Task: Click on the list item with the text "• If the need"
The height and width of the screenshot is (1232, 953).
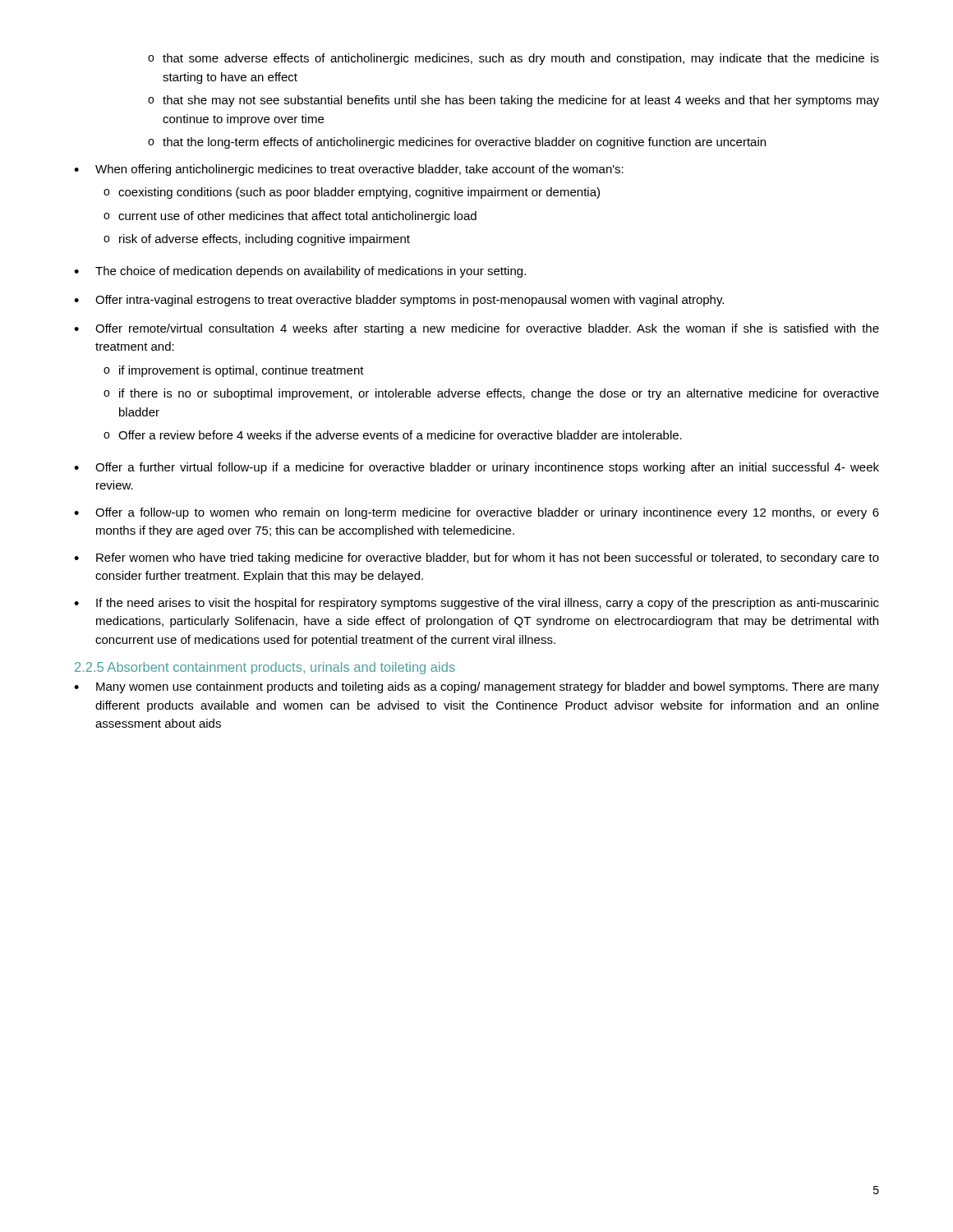Action: click(476, 621)
